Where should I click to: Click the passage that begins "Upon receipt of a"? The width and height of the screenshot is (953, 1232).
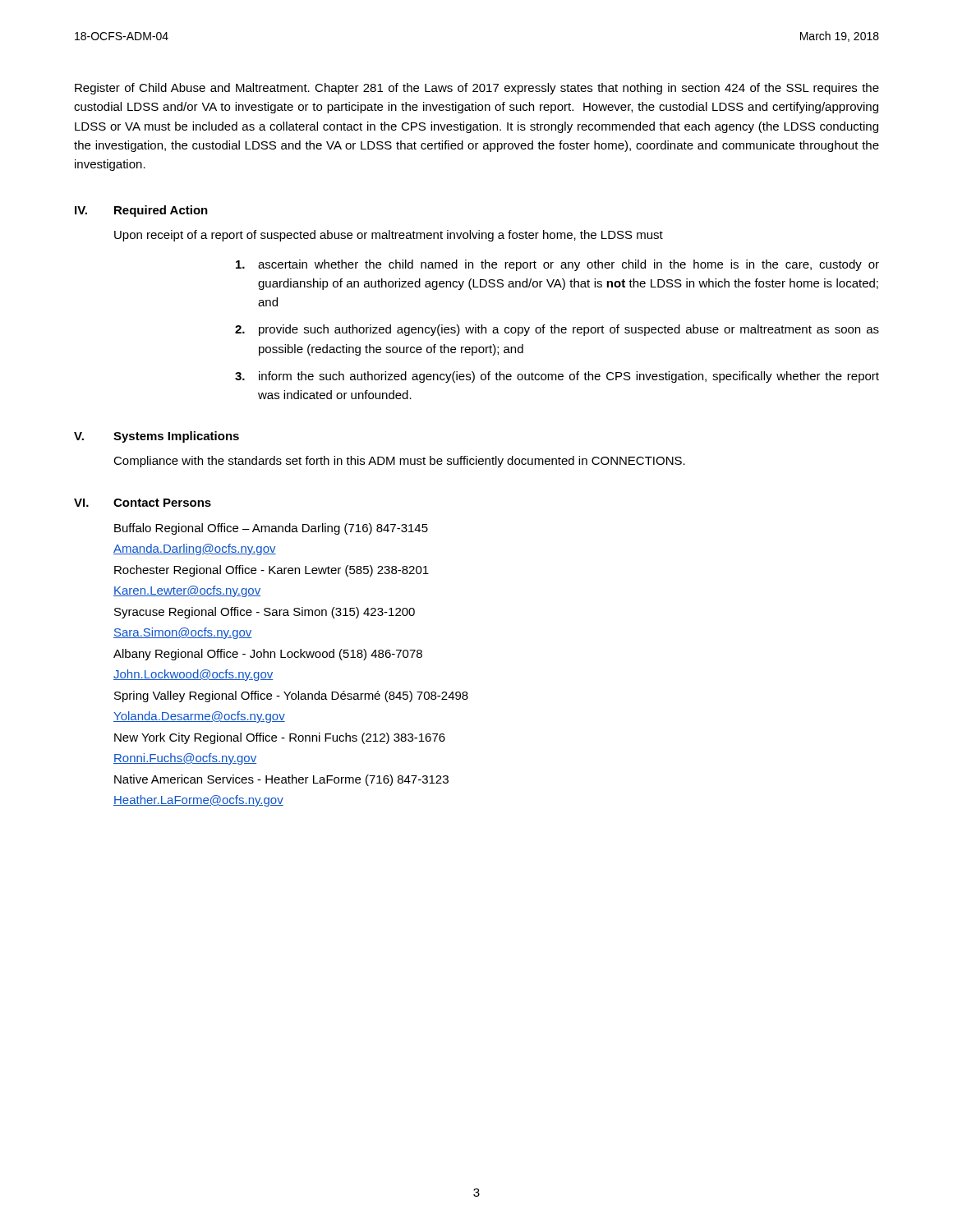pyautogui.click(x=388, y=235)
